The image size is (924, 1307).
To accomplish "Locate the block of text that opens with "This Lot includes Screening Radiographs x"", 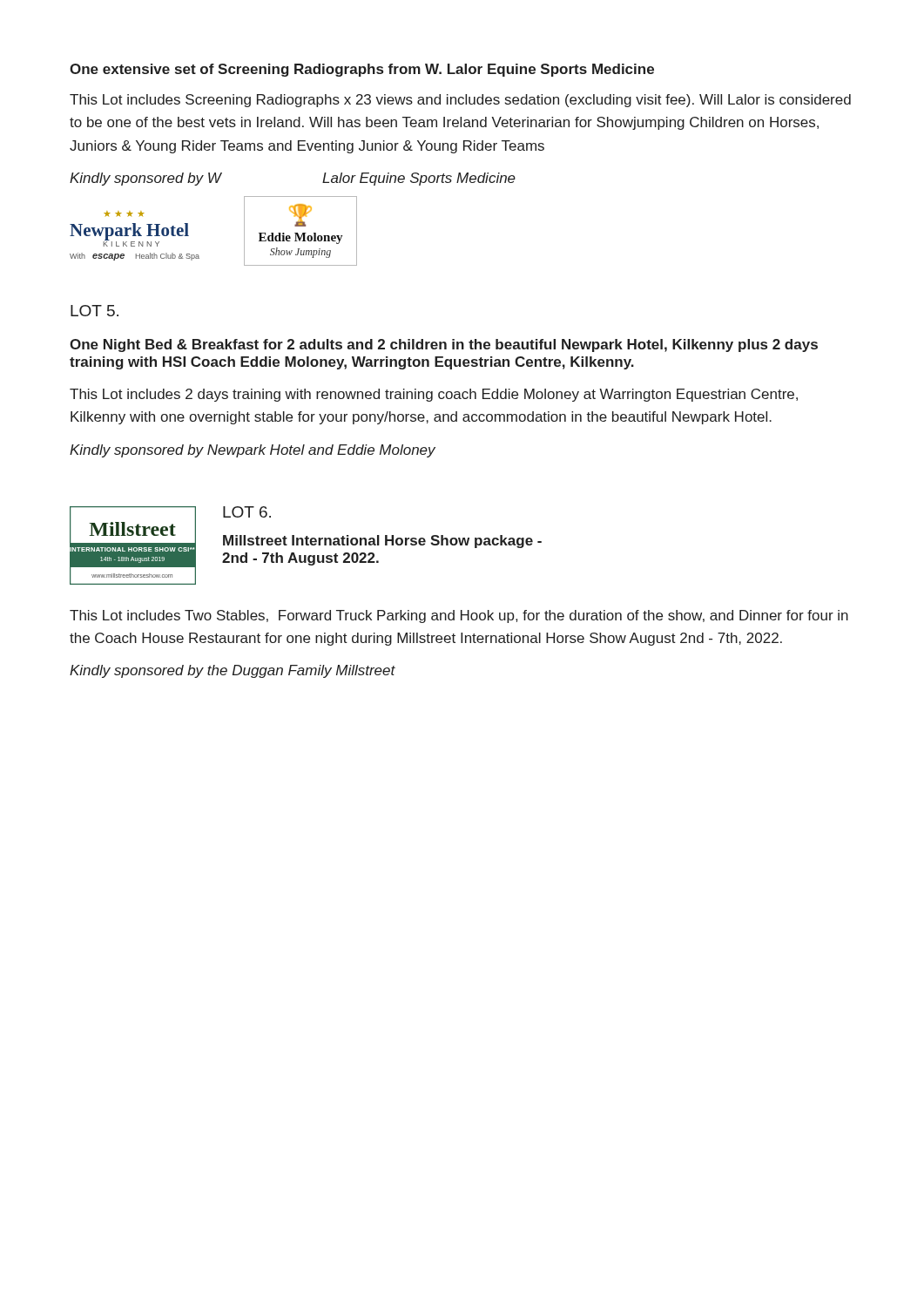I will tap(461, 123).
